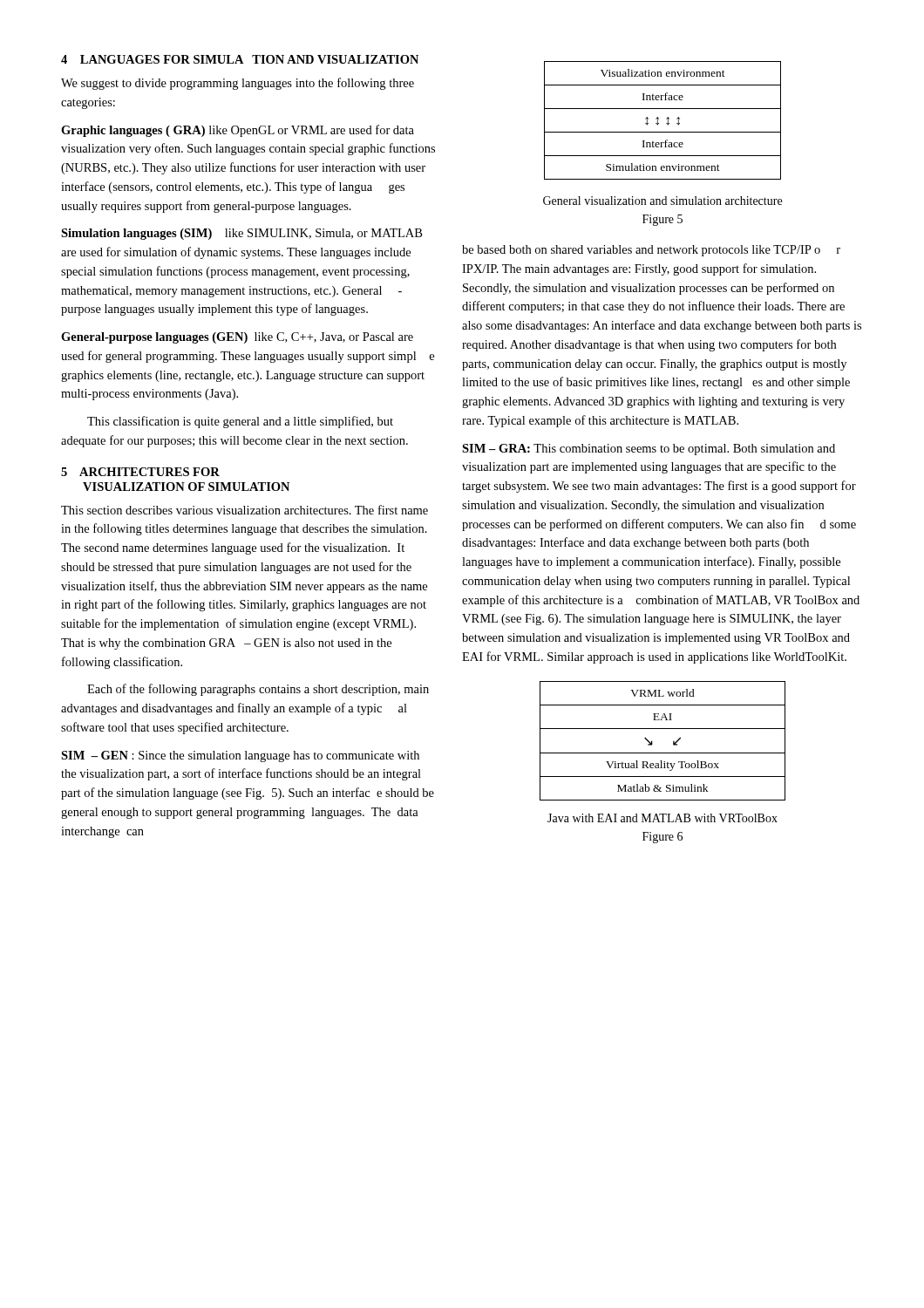This screenshot has width=924, height=1308.
Task: Locate the passage starting "General-purpose languages (GEN) like C,"
Action: coord(248,365)
